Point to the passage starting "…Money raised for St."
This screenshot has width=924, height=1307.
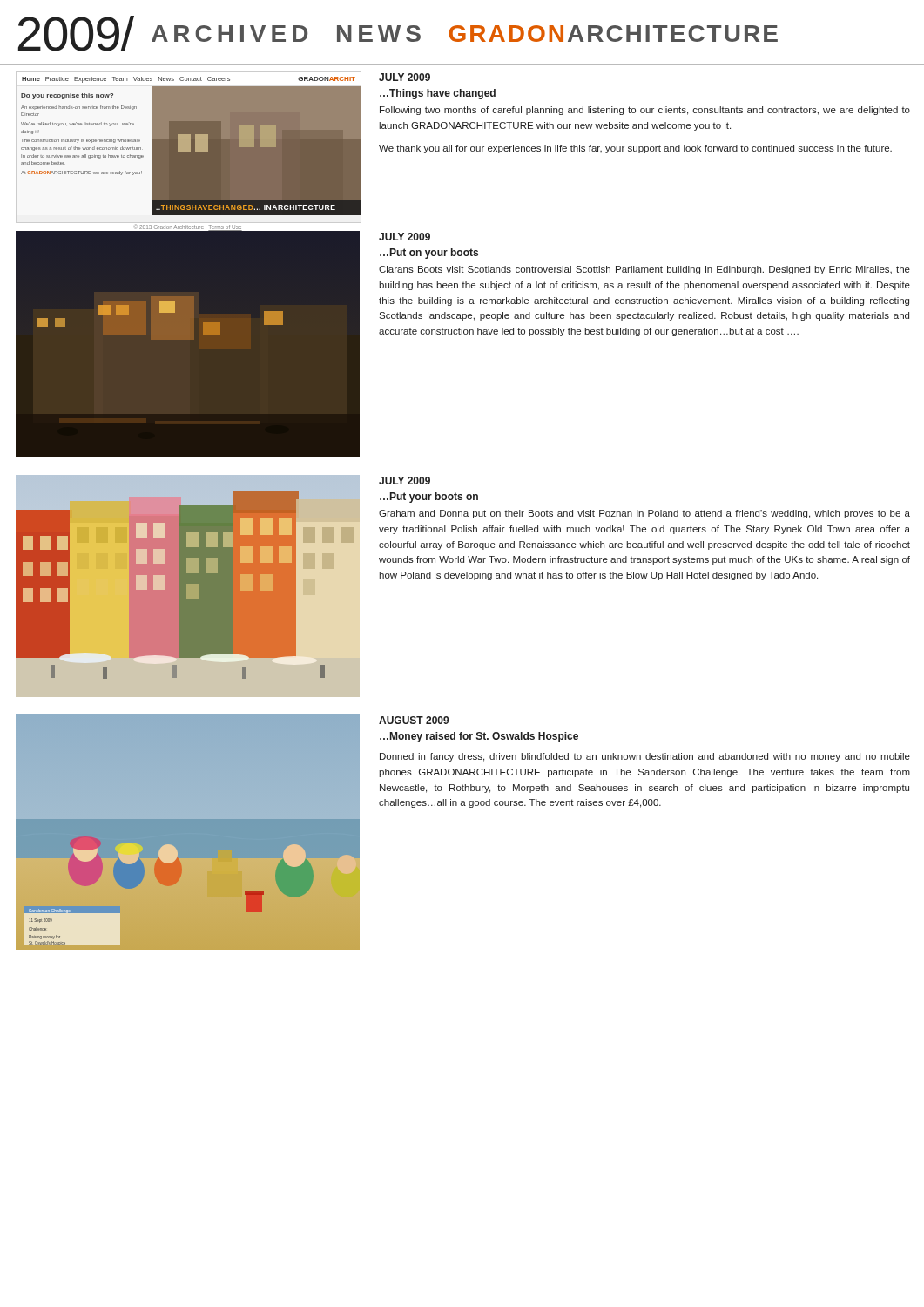coord(479,737)
